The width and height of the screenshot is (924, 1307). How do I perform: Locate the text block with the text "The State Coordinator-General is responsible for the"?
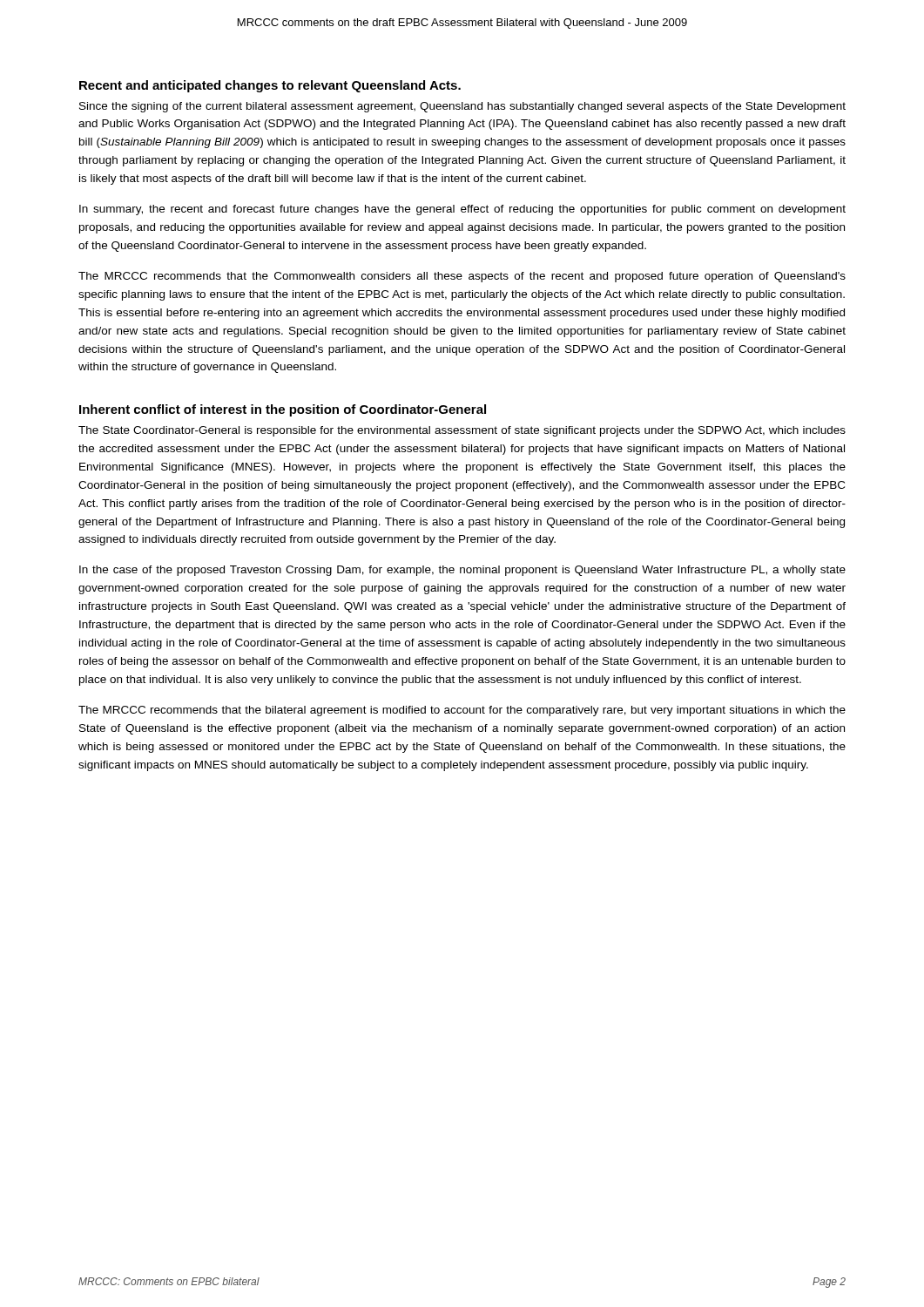(462, 485)
